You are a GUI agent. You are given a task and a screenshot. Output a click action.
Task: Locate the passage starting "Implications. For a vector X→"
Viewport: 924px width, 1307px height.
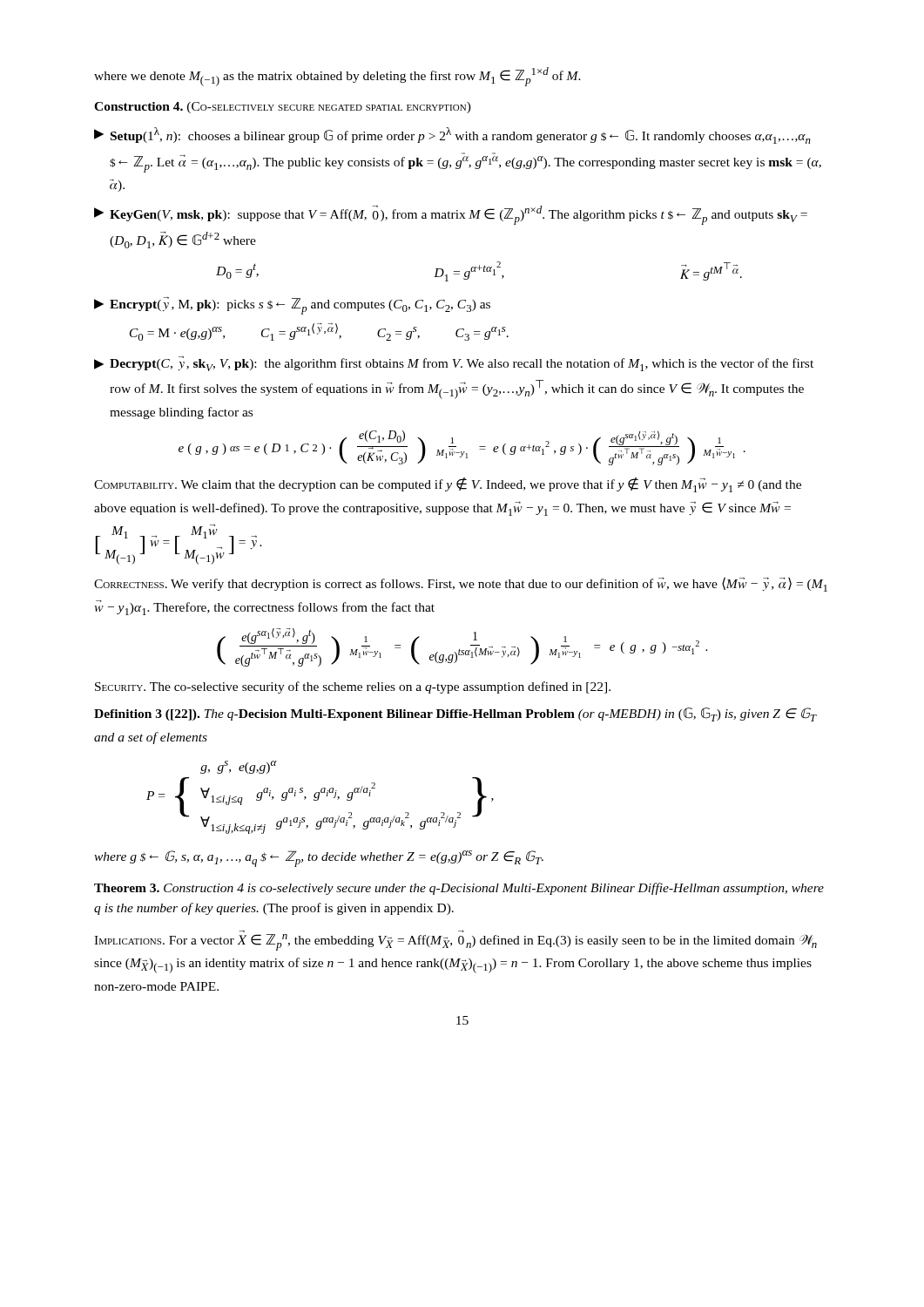coord(456,960)
